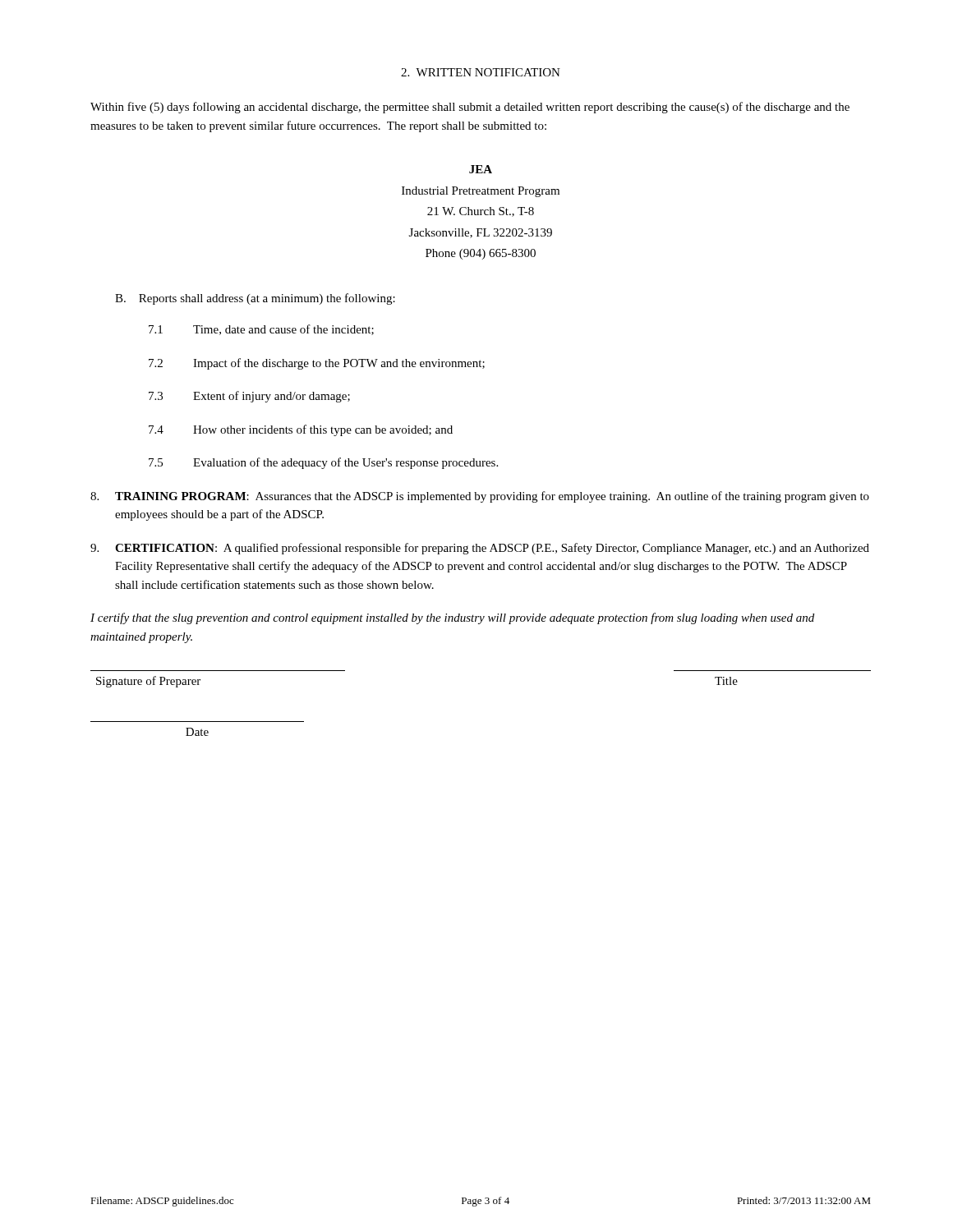
Task: Click the passage that begins "7.4 How other incidents"
Action: point(301,430)
